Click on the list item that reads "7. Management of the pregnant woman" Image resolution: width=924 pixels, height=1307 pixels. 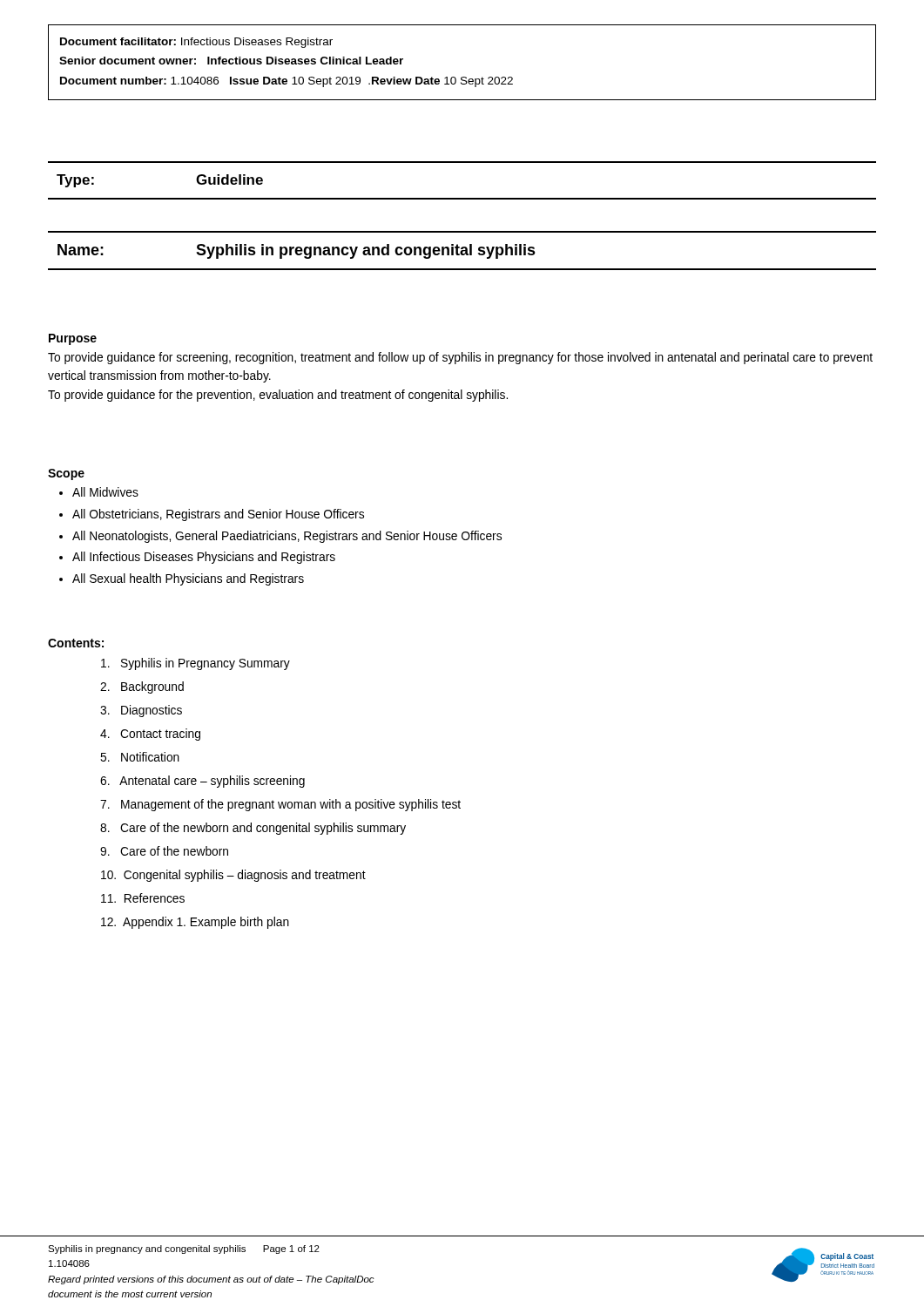[x=280, y=805]
